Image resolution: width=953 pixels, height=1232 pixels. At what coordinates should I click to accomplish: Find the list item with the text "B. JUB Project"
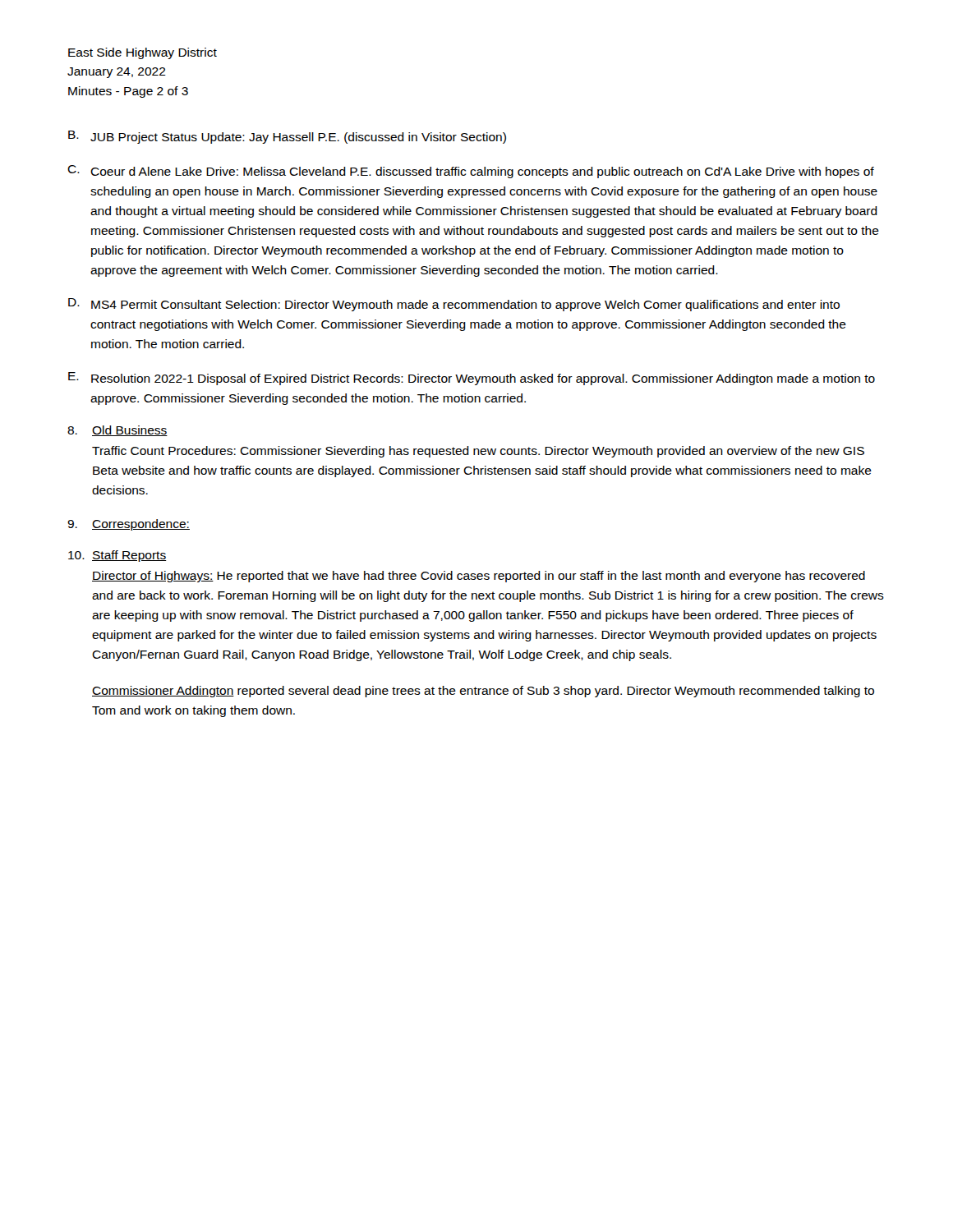pos(476,137)
